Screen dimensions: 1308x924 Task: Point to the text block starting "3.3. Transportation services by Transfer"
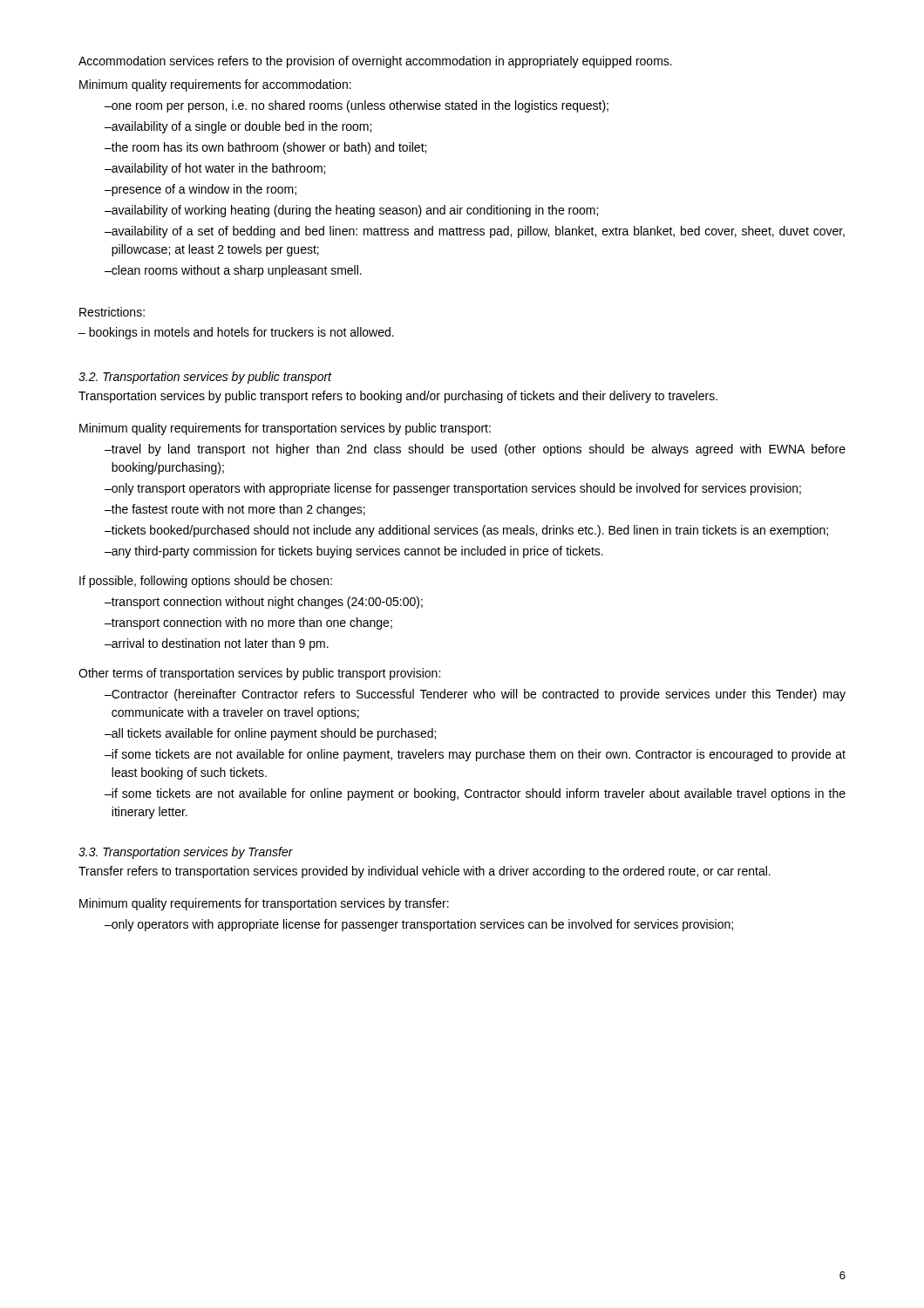click(x=185, y=852)
